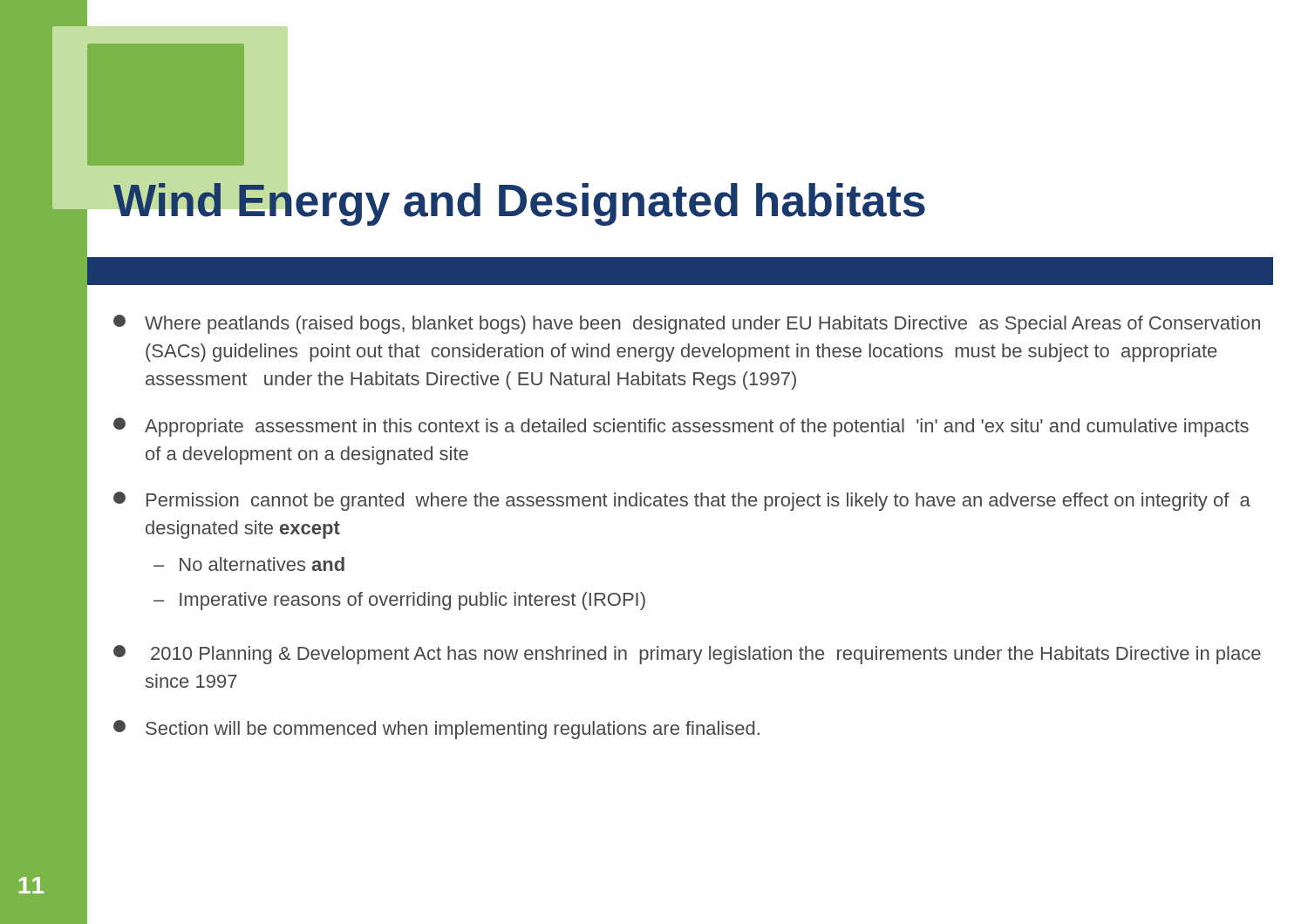Where does it say "Wind Energy and Designated habitats"?
Screen dimensions: 924x1308
click(x=520, y=200)
